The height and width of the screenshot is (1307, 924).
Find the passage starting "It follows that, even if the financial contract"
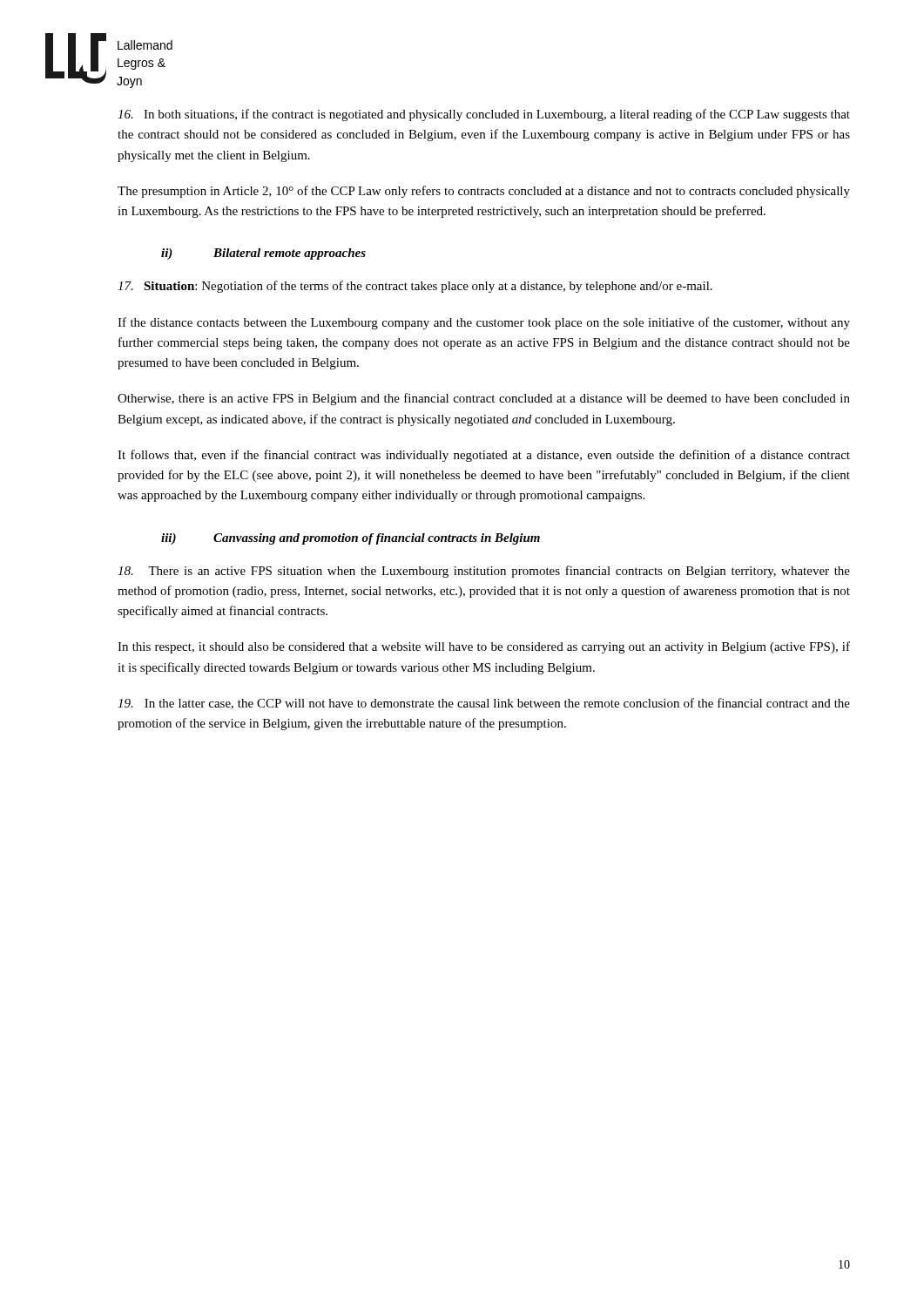click(x=484, y=475)
